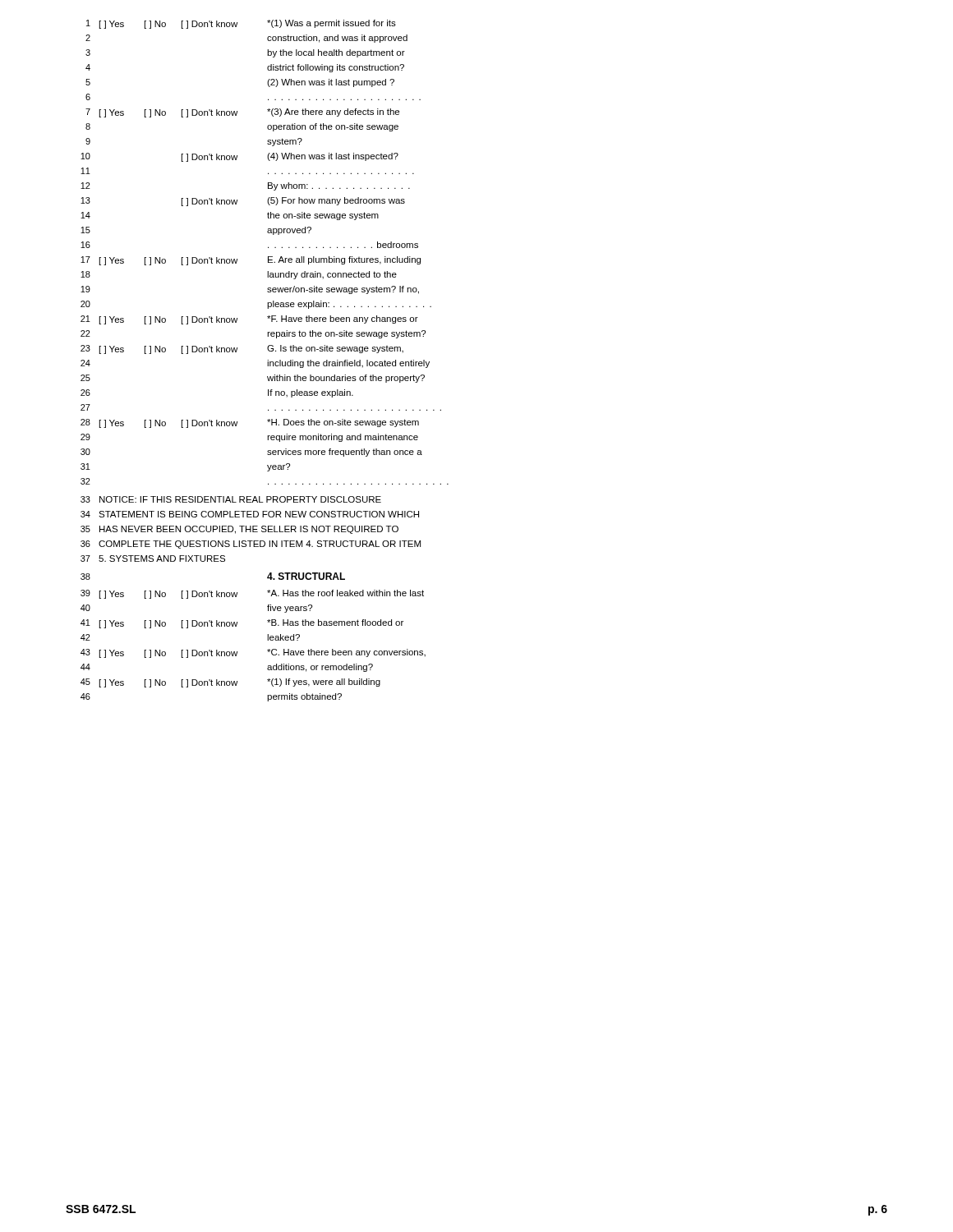Find the list item that reads "12 By whom: . . . ."

click(x=87, y=187)
